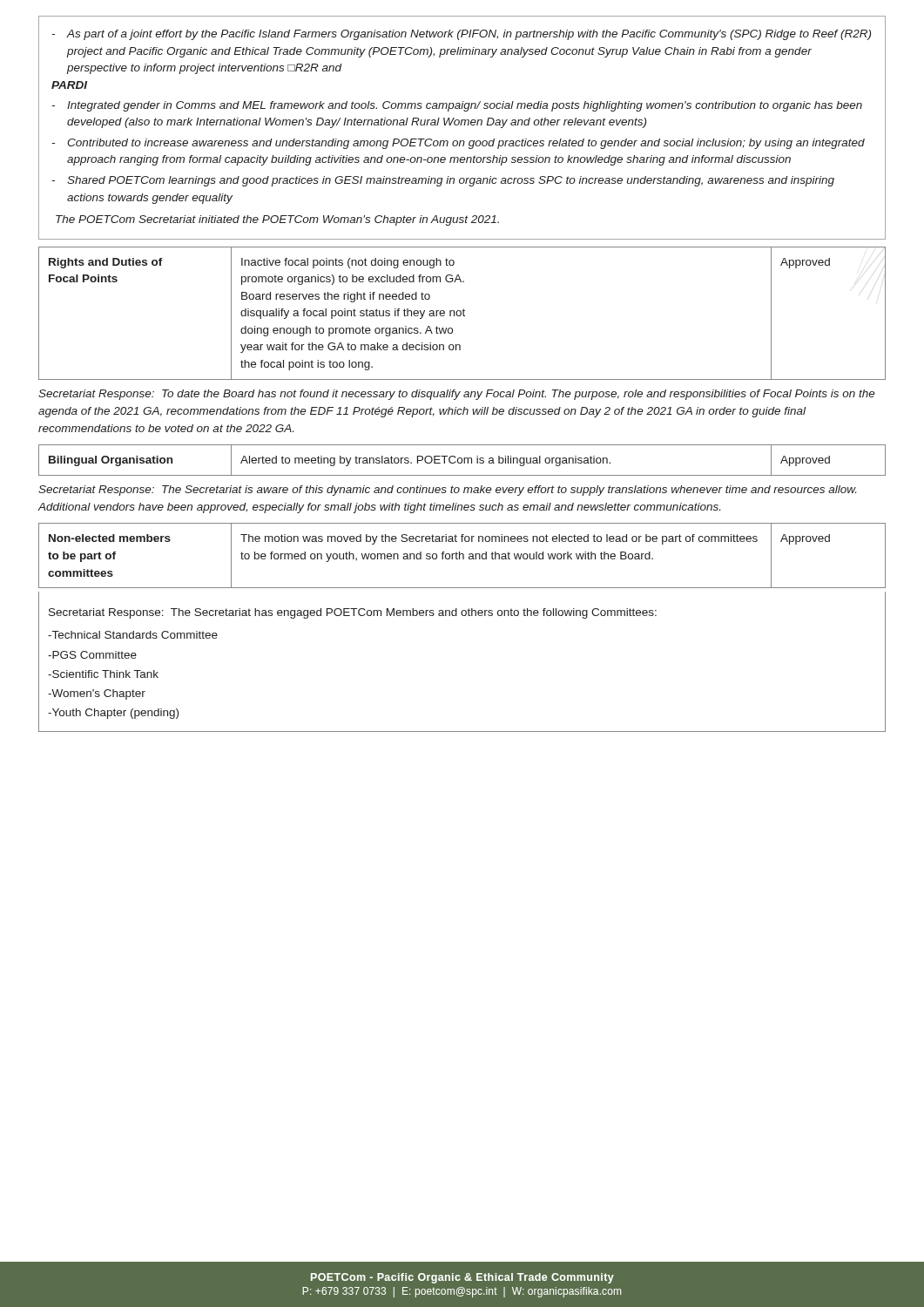Select the block starting "- Contributed to"
Screen dimensions: 1307x924
(x=462, y=151)
